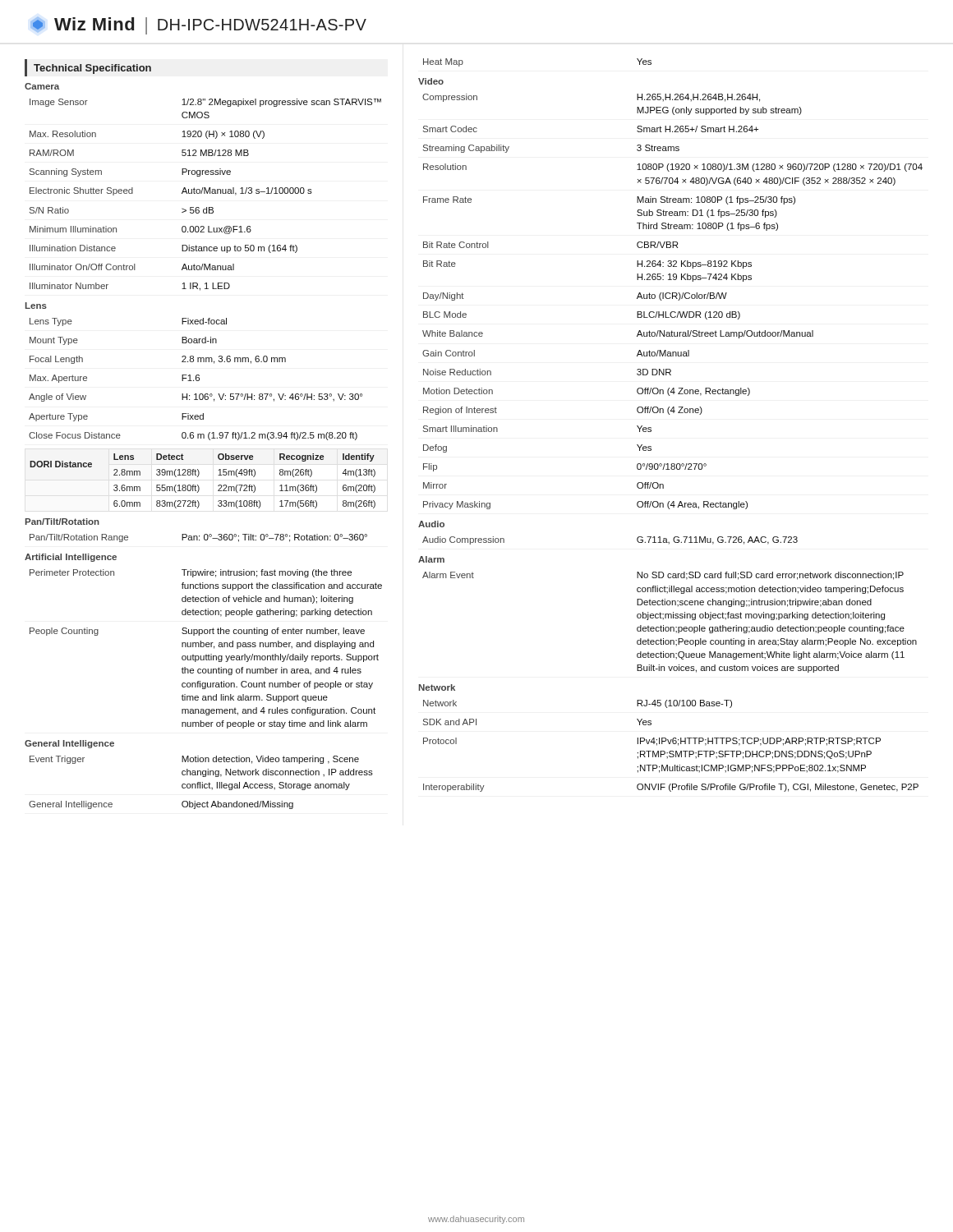Screen dimensions: 1232x953
Task: Locate the table with the text "Audio Compression"
Action: [x=673, y=540]
